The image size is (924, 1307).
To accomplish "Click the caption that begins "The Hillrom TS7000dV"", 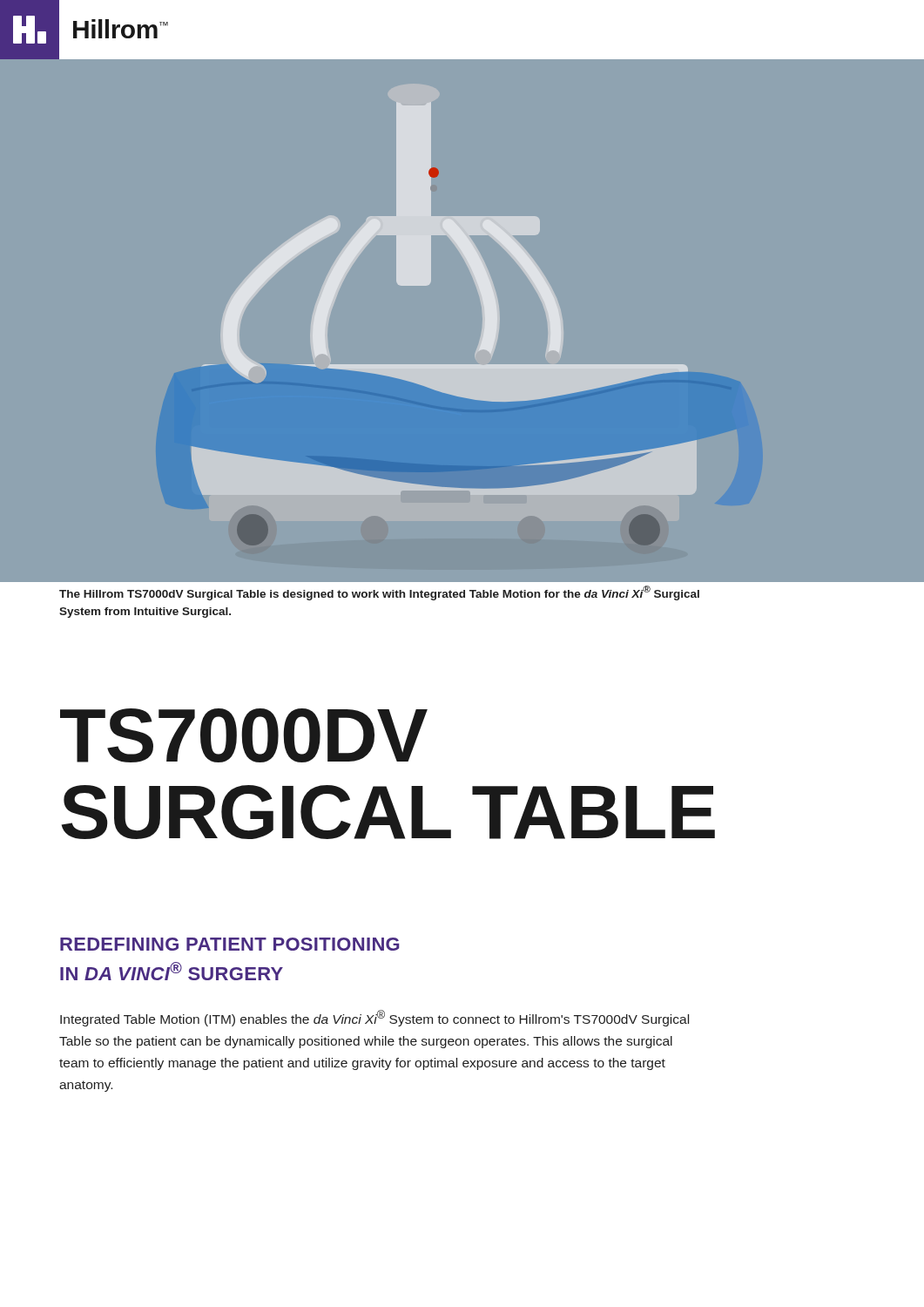I will 399,602.
